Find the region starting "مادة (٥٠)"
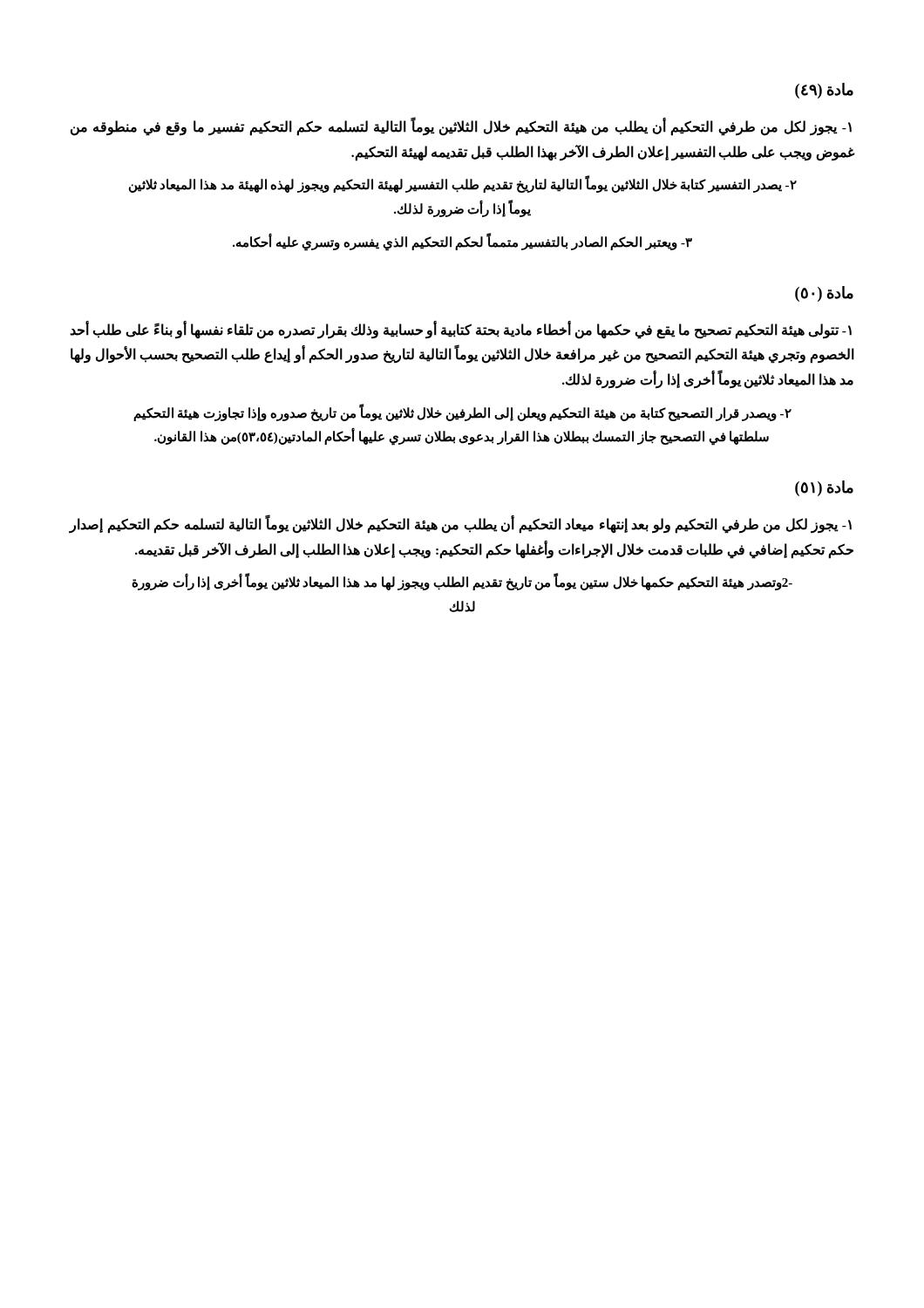 pyautogui.click(x=824, y=293)
